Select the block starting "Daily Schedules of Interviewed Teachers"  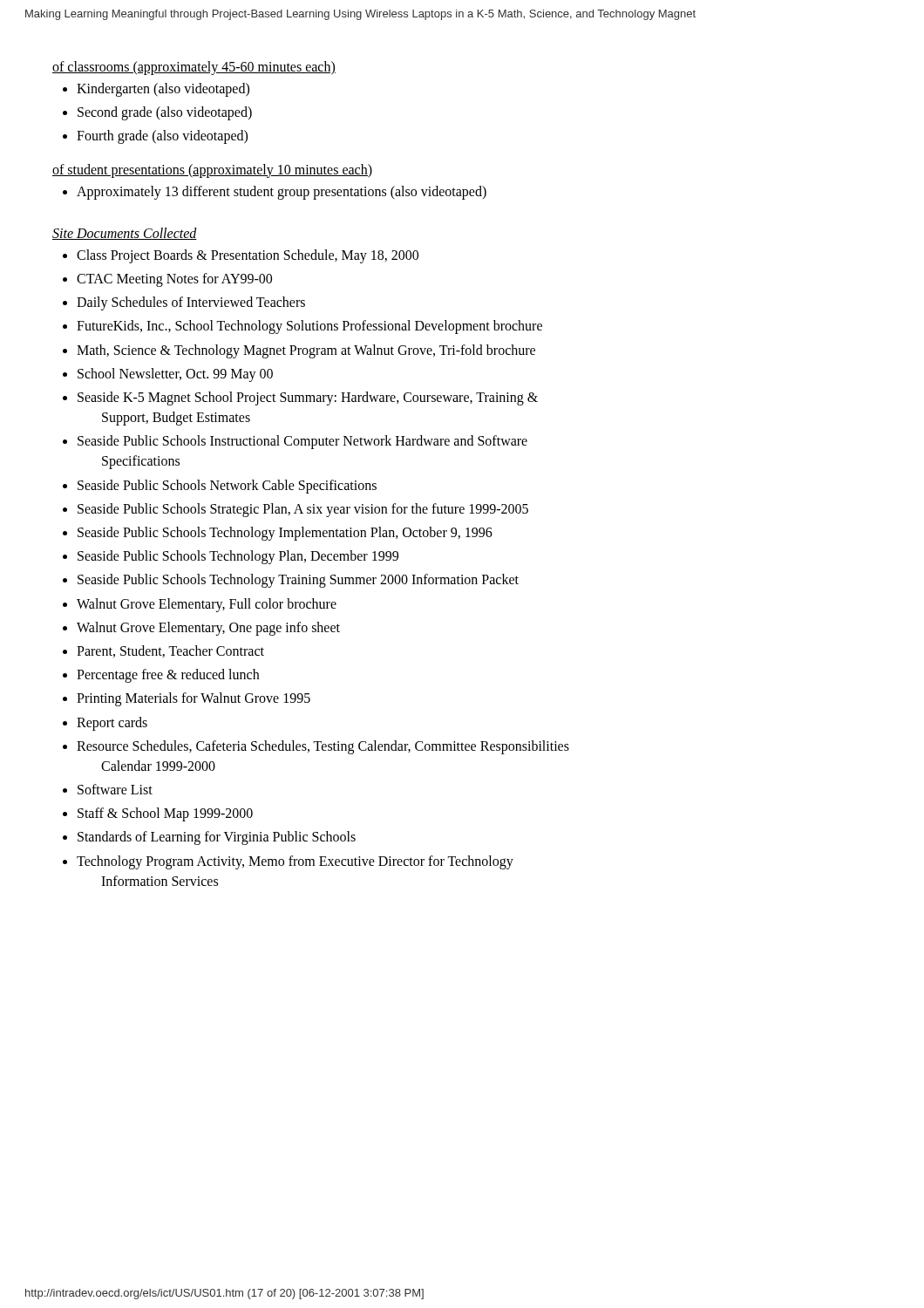click(191, 302)
